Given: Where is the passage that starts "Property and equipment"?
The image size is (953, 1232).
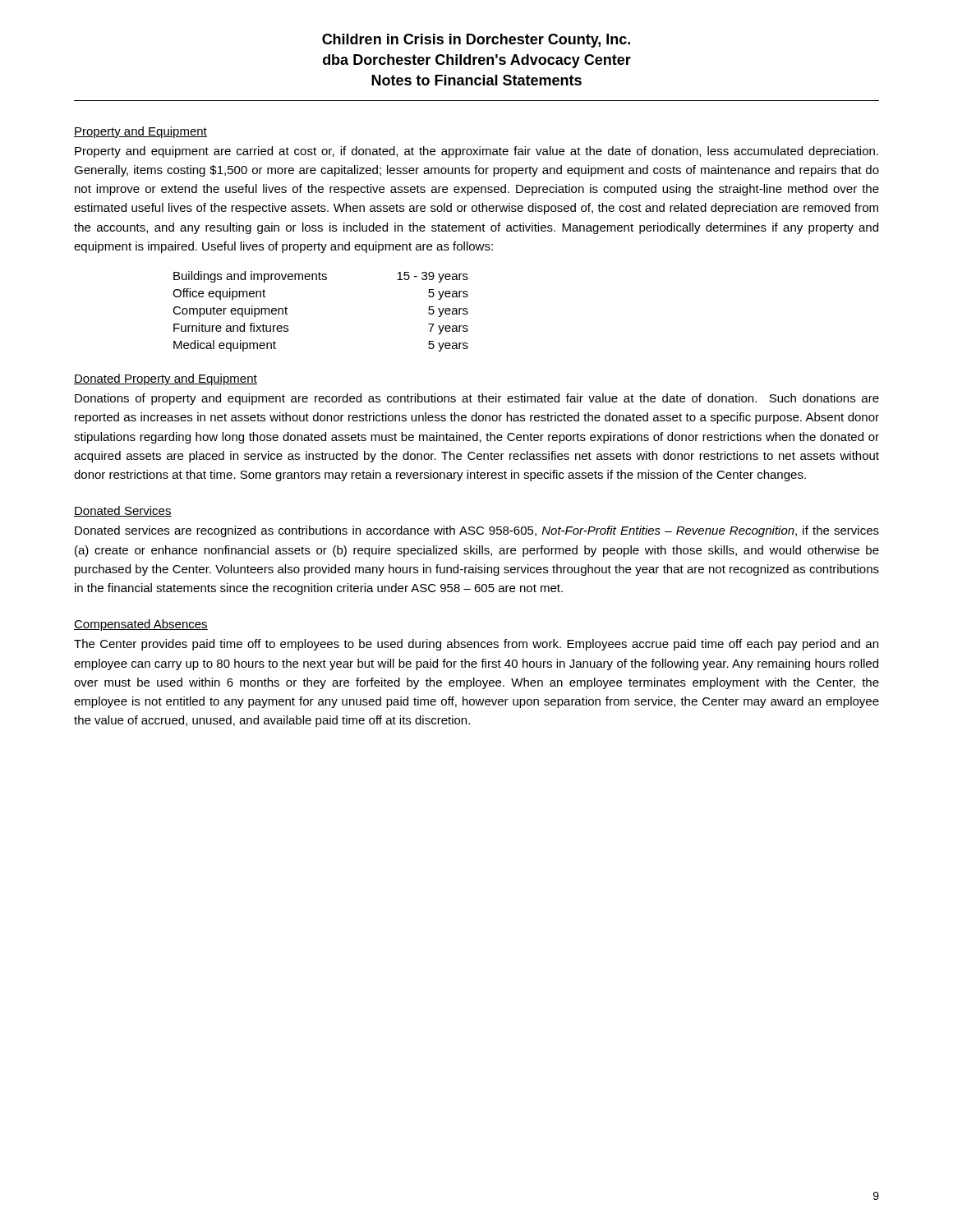Looking at the screenshot, I should (x=476, y=198).
